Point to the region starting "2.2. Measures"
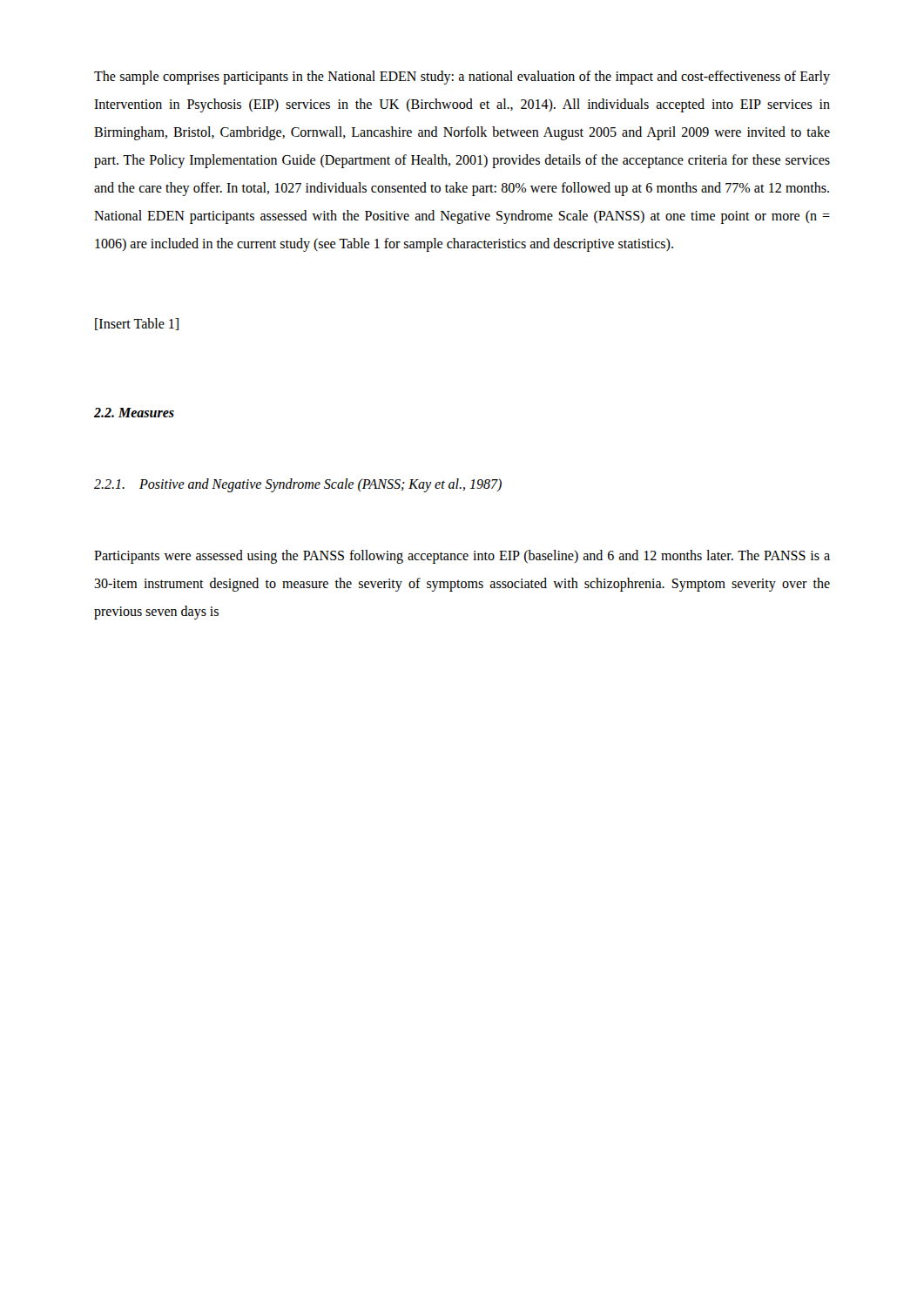The image size is (924, 1307). click(x=134, y=413)
